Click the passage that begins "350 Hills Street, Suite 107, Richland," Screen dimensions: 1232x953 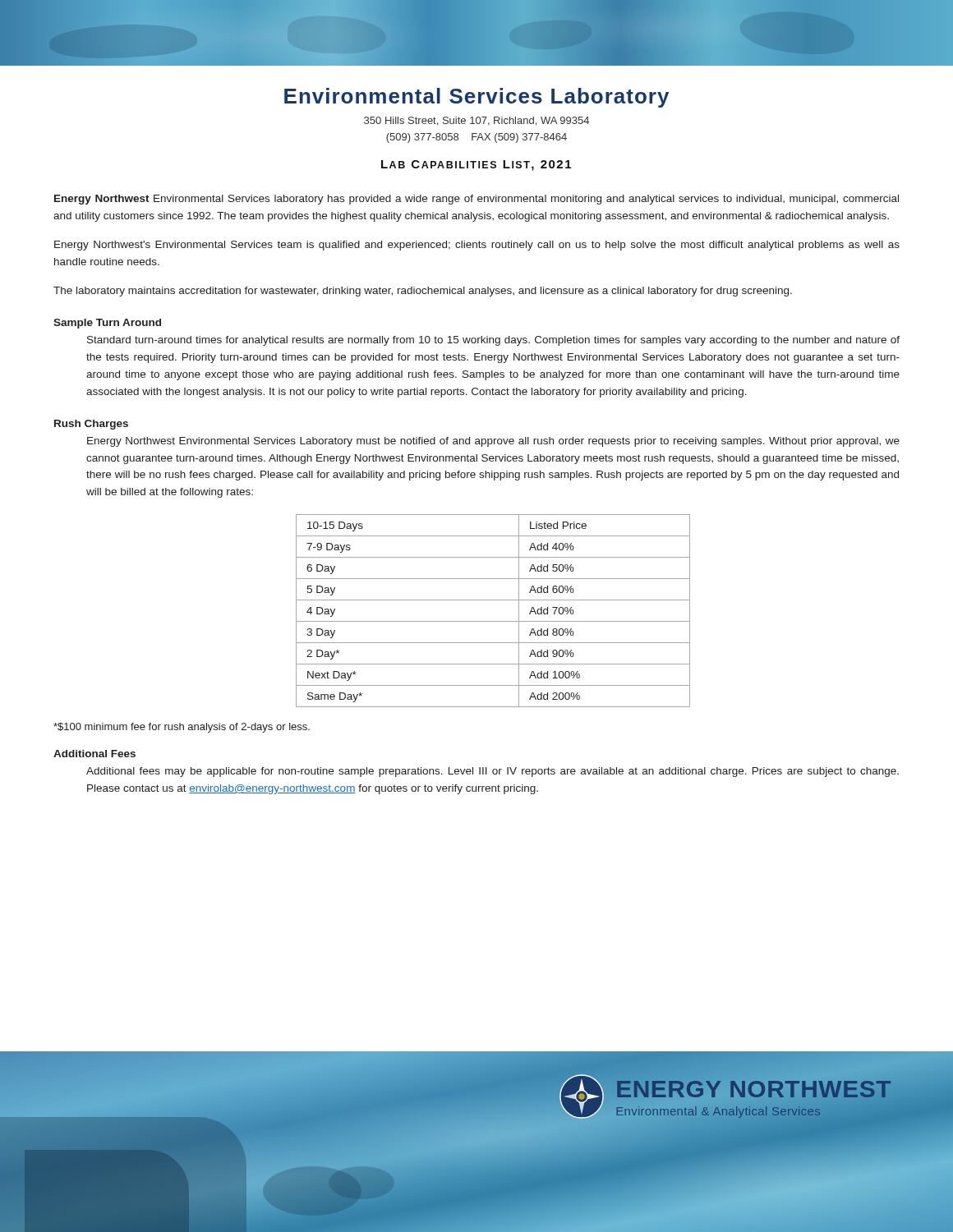point(476,129)
